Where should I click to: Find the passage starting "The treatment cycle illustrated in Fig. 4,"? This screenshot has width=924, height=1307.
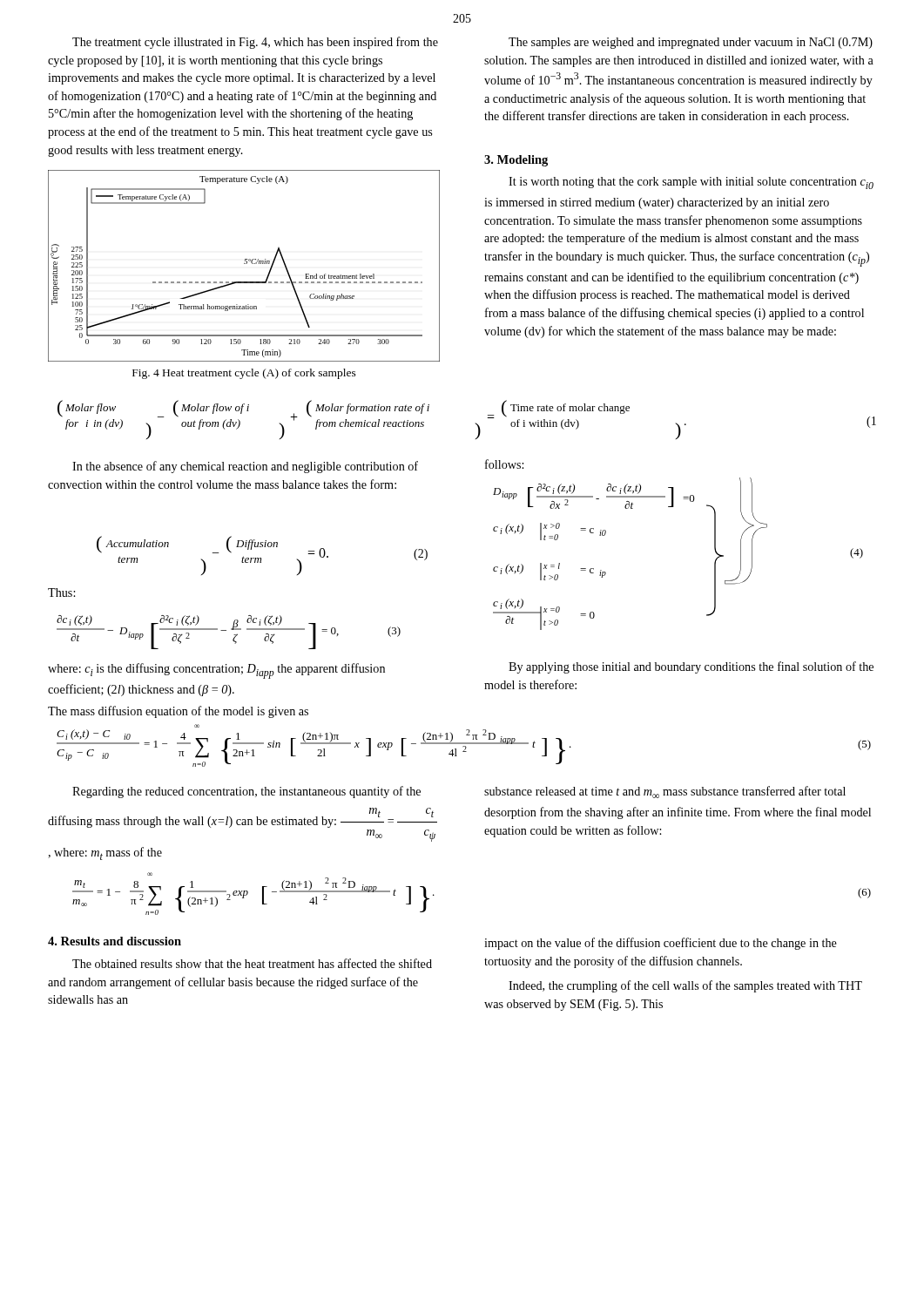[244, 96]
